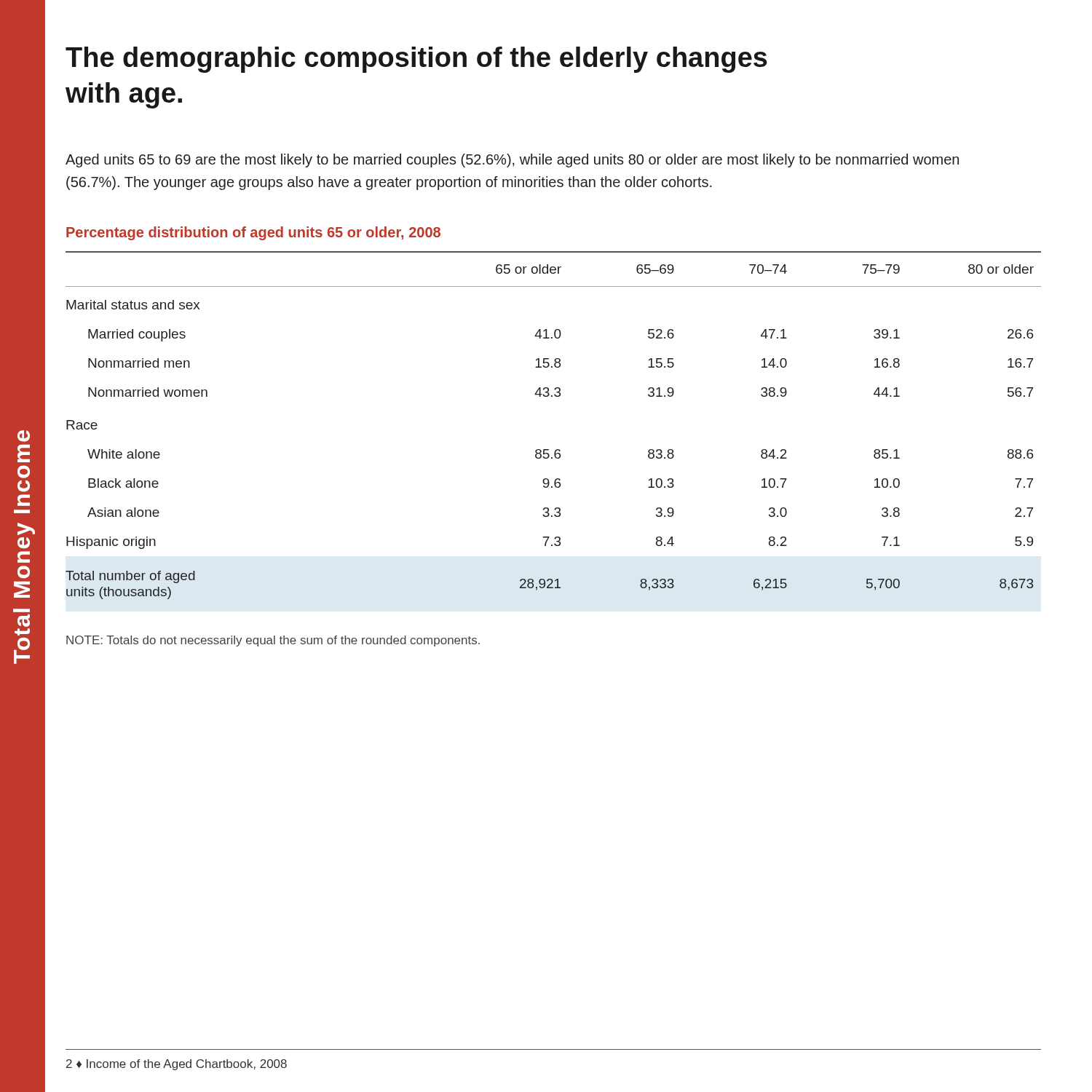Click a footnote
This screenshot has height=1092, width=1092.
coord(273,641)
